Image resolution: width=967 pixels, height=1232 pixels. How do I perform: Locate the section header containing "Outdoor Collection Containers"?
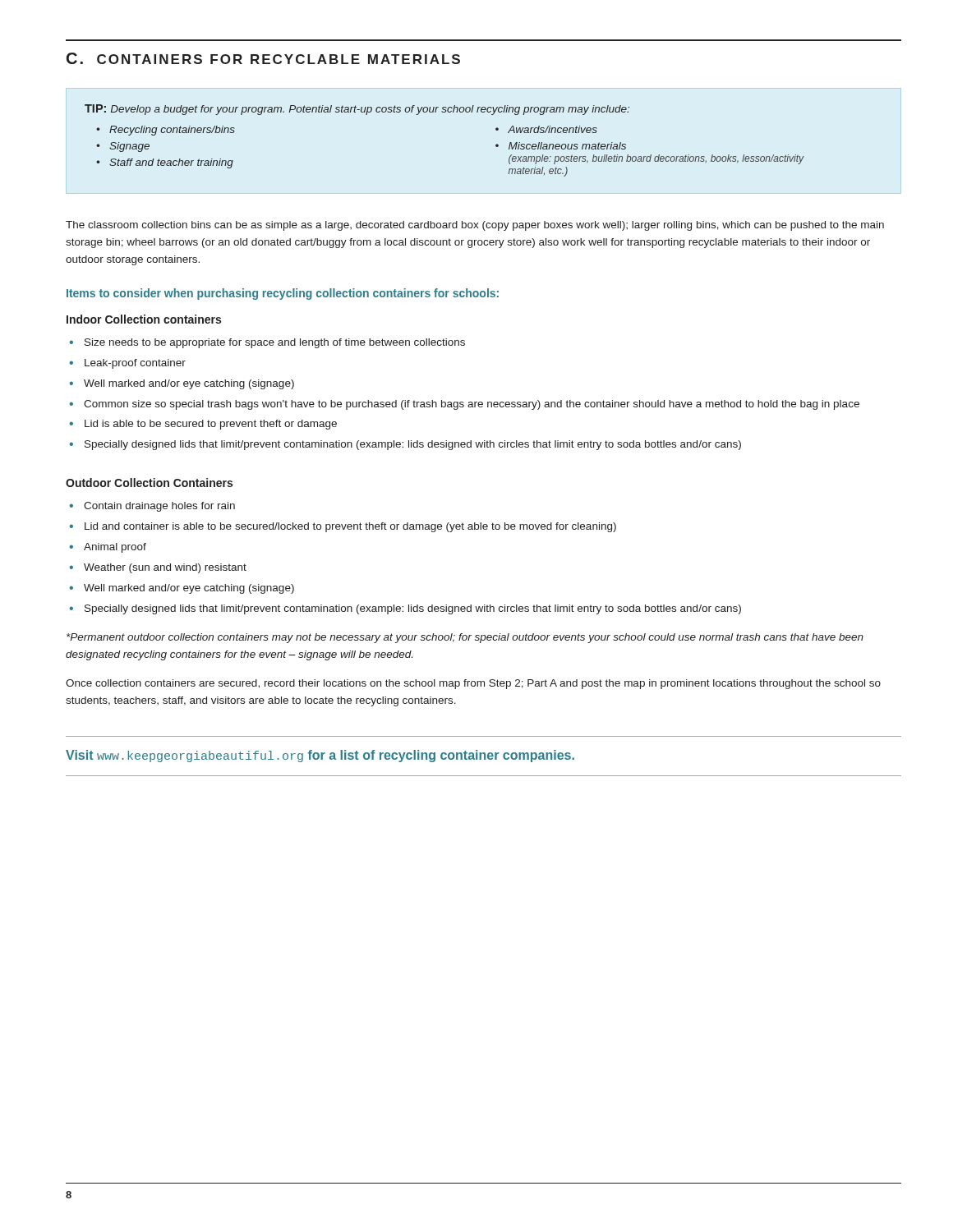point(149,483)
